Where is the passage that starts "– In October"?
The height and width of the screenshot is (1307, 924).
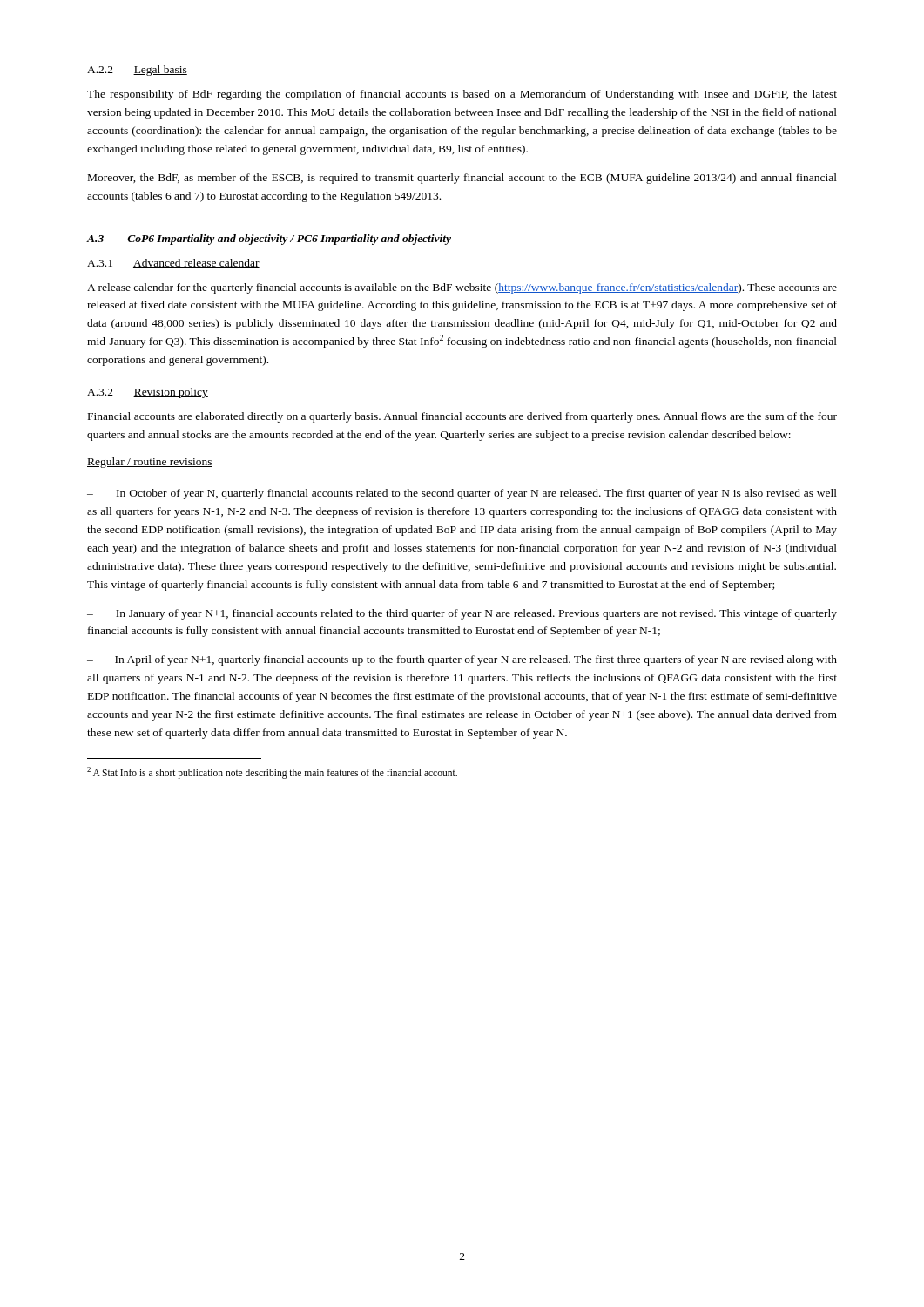pyautogui.click(x=462, y=539)
